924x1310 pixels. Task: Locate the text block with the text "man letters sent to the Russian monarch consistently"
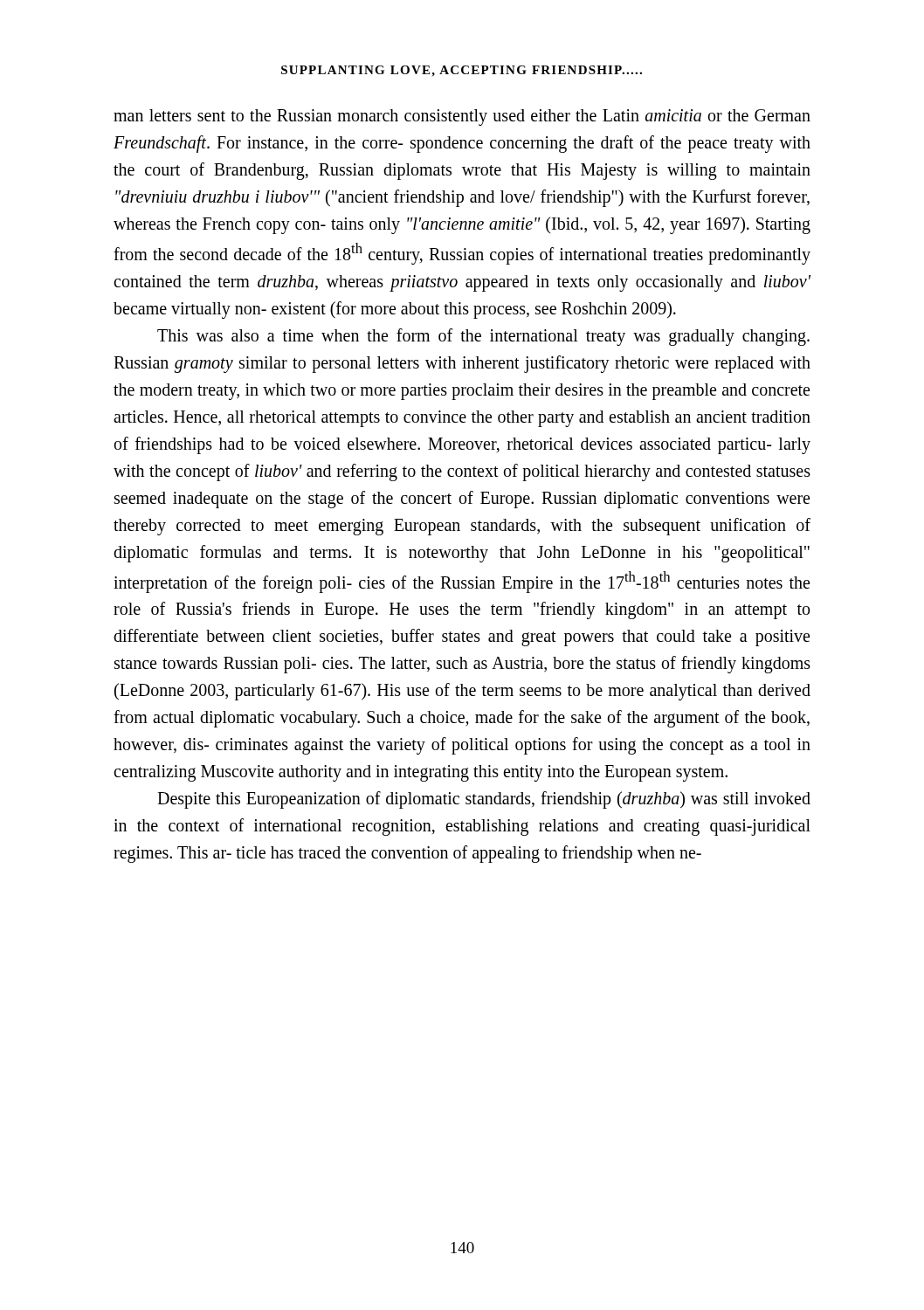coord(462,212)
